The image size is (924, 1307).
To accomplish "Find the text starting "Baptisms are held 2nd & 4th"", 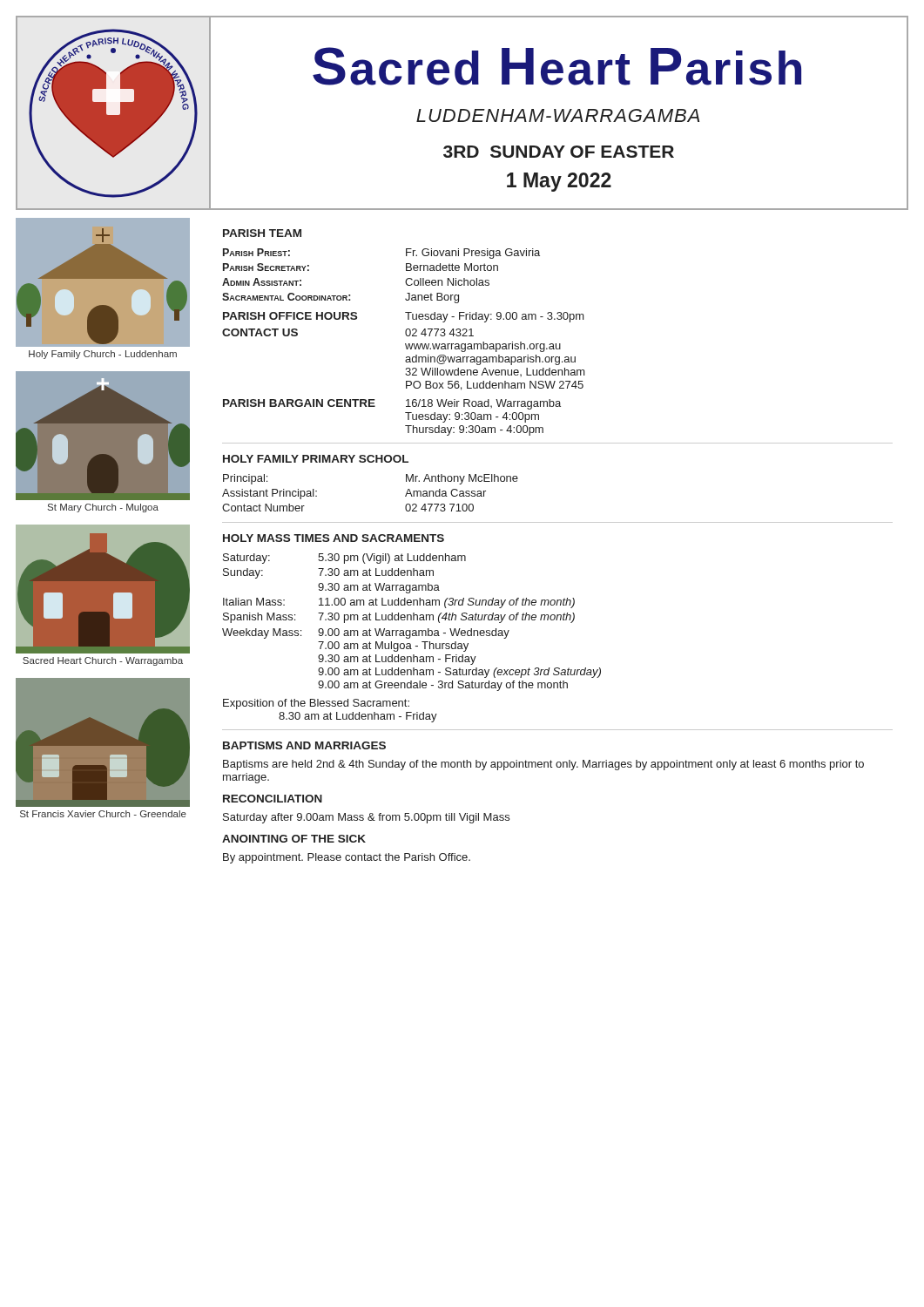I will click(543, 770).
